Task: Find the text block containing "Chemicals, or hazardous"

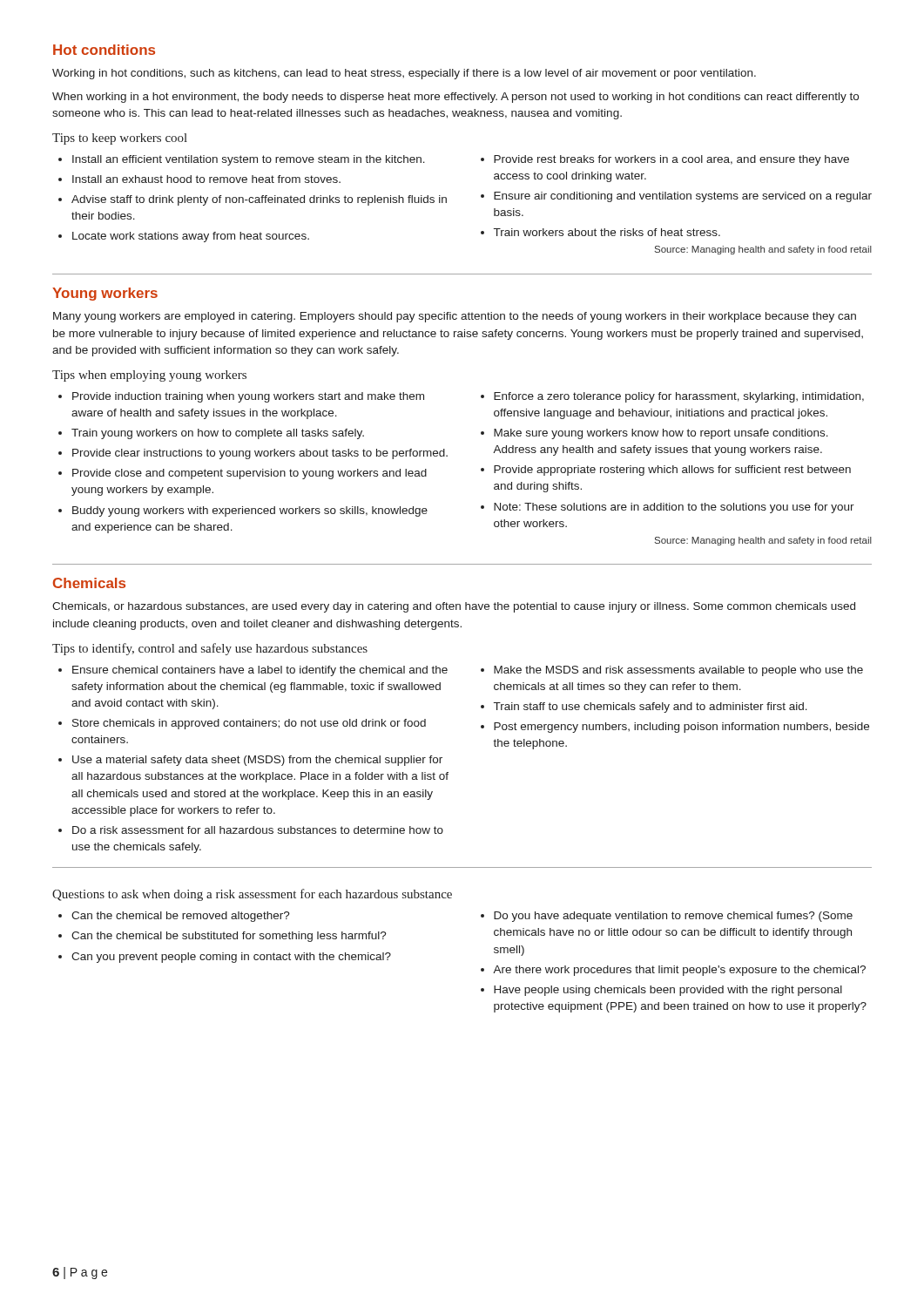Action: click(462, 615)
